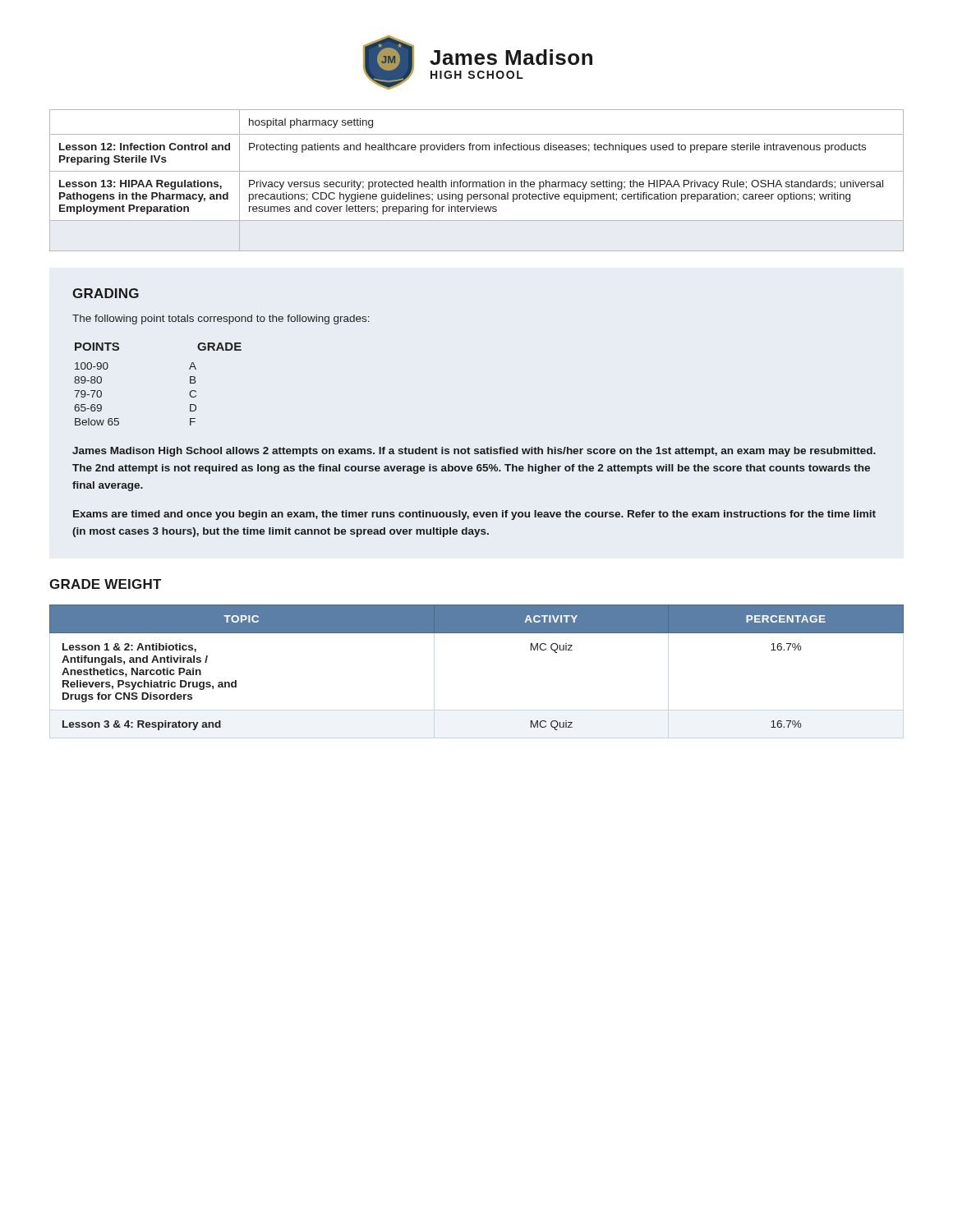The image size is (953, 1232).
Task: Click on the text that says "POINTS GRADE"
Action: pyautogui.click(x=99, y=346)
